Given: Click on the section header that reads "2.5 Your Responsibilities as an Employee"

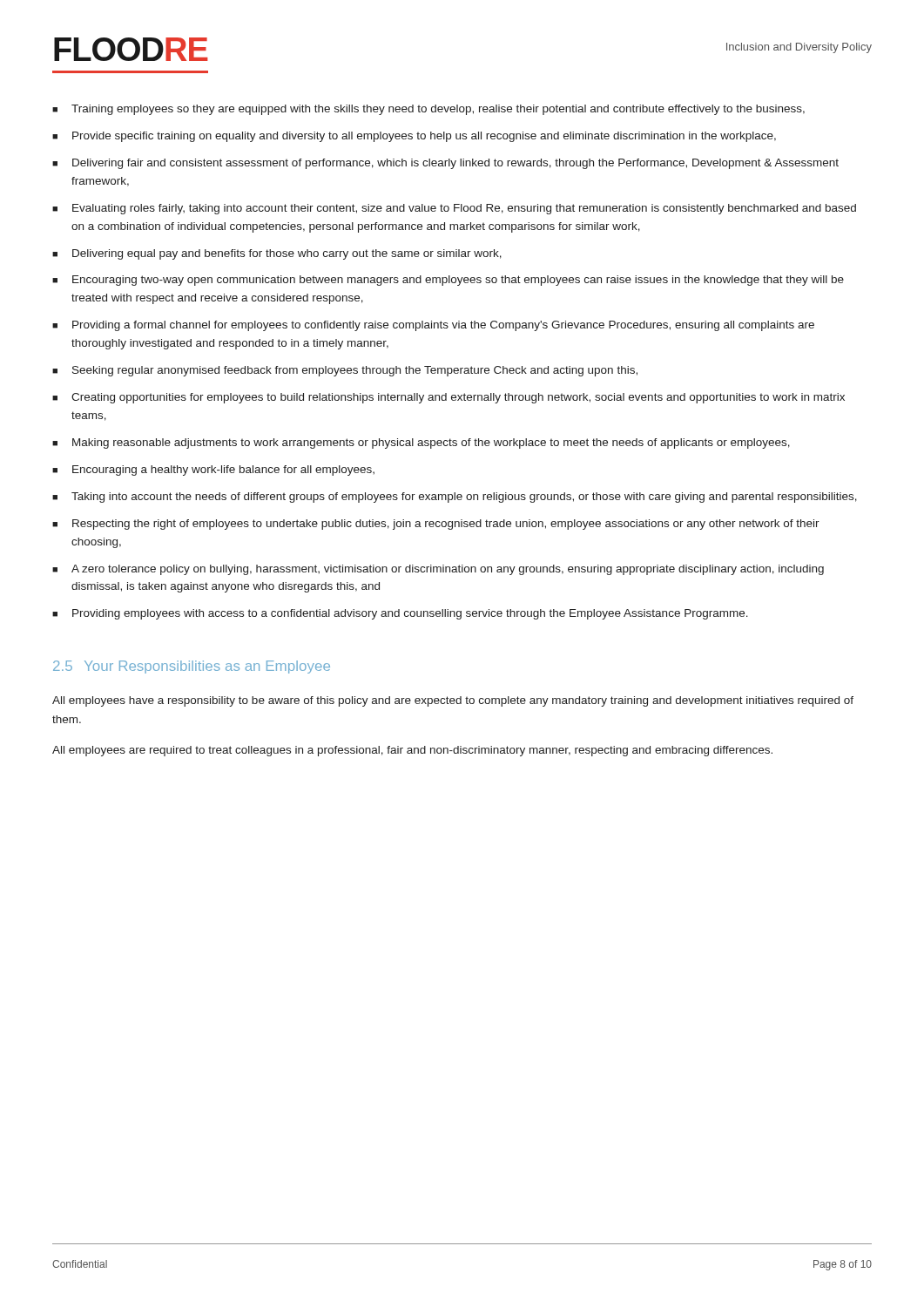Looking at the screenshot, I should tap(192, 666).
